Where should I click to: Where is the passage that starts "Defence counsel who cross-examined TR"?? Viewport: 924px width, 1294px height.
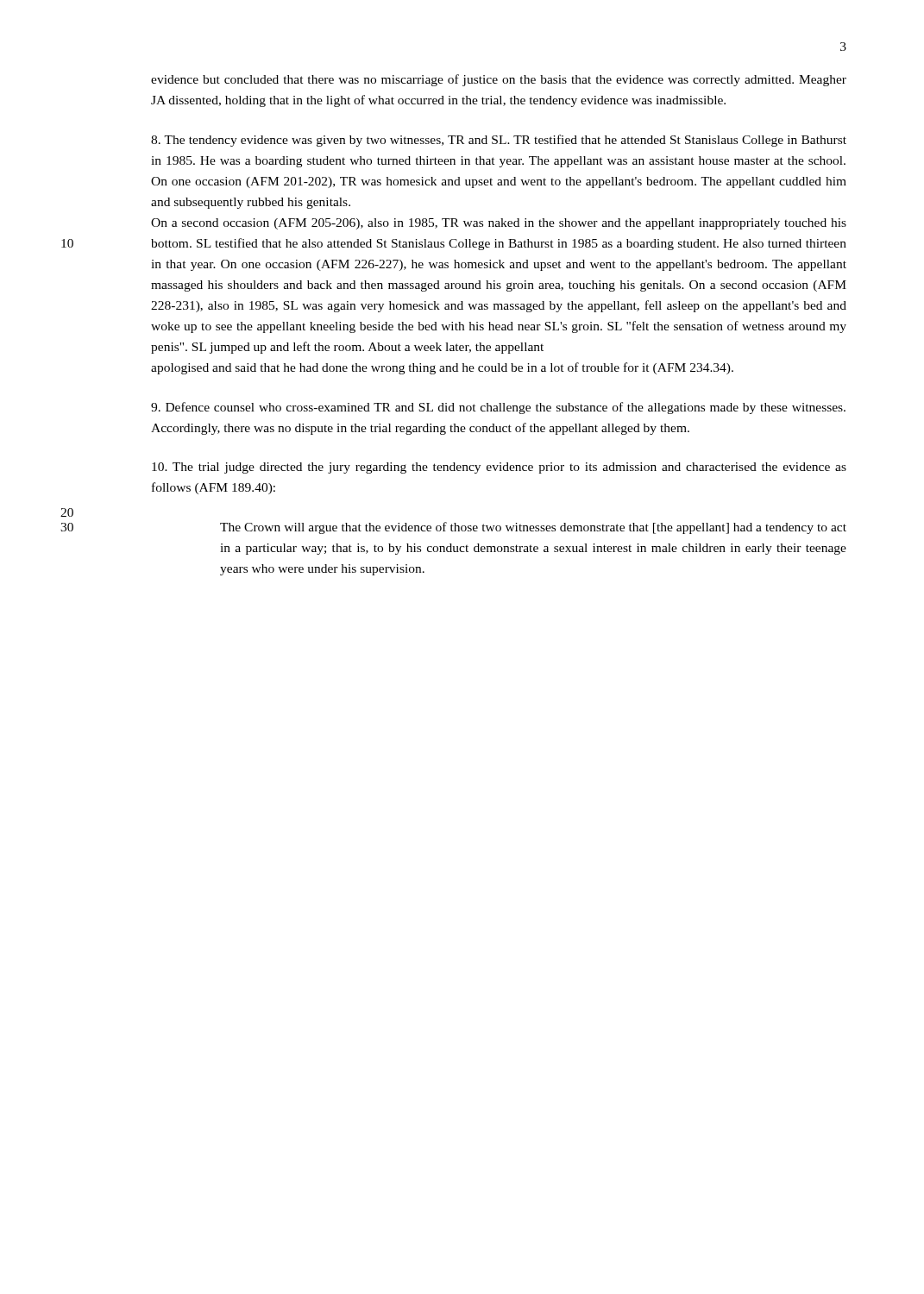point(499,417)
